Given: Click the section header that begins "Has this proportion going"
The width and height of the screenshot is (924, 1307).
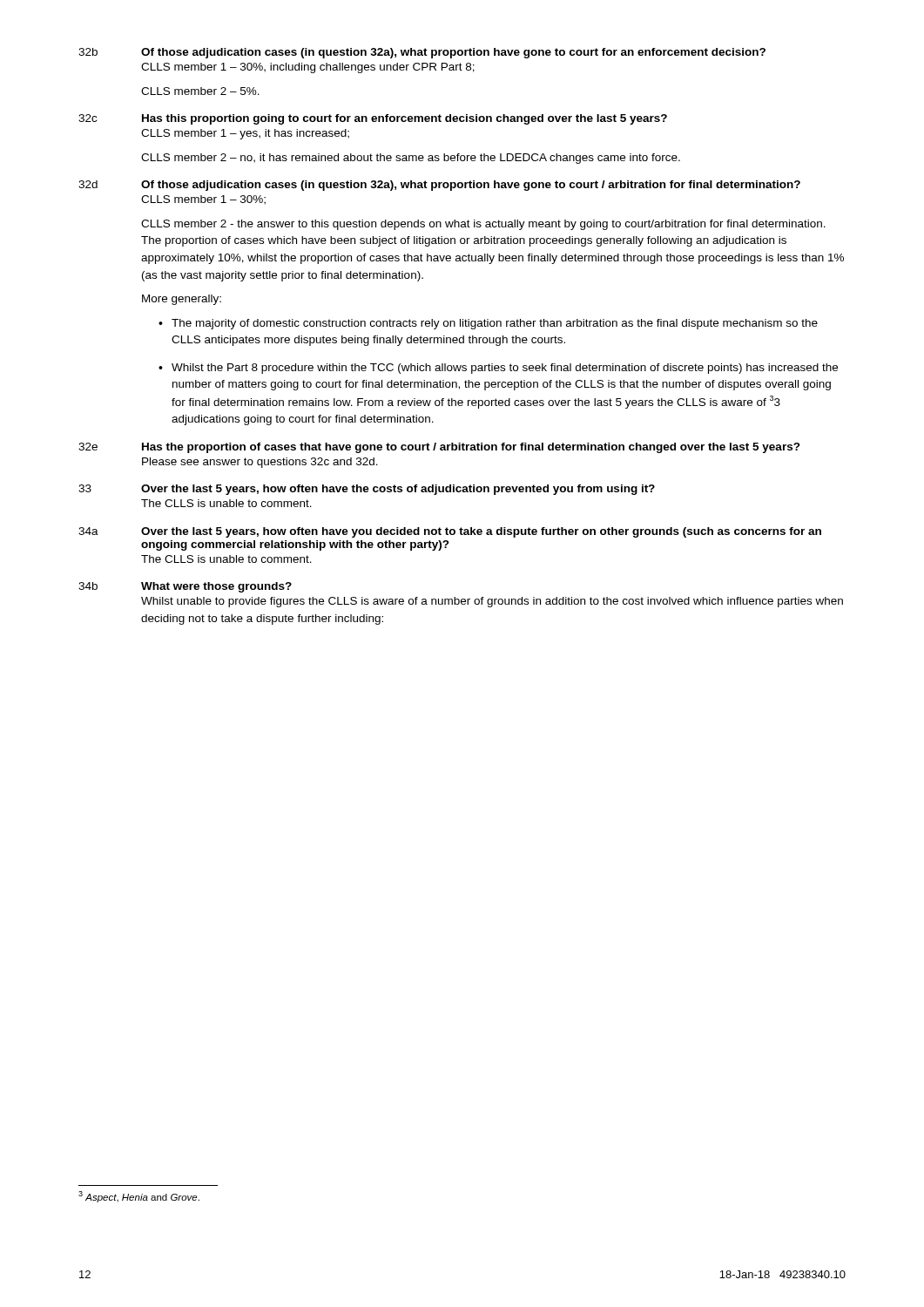Looking at the screenshot, I should (404, 118).
